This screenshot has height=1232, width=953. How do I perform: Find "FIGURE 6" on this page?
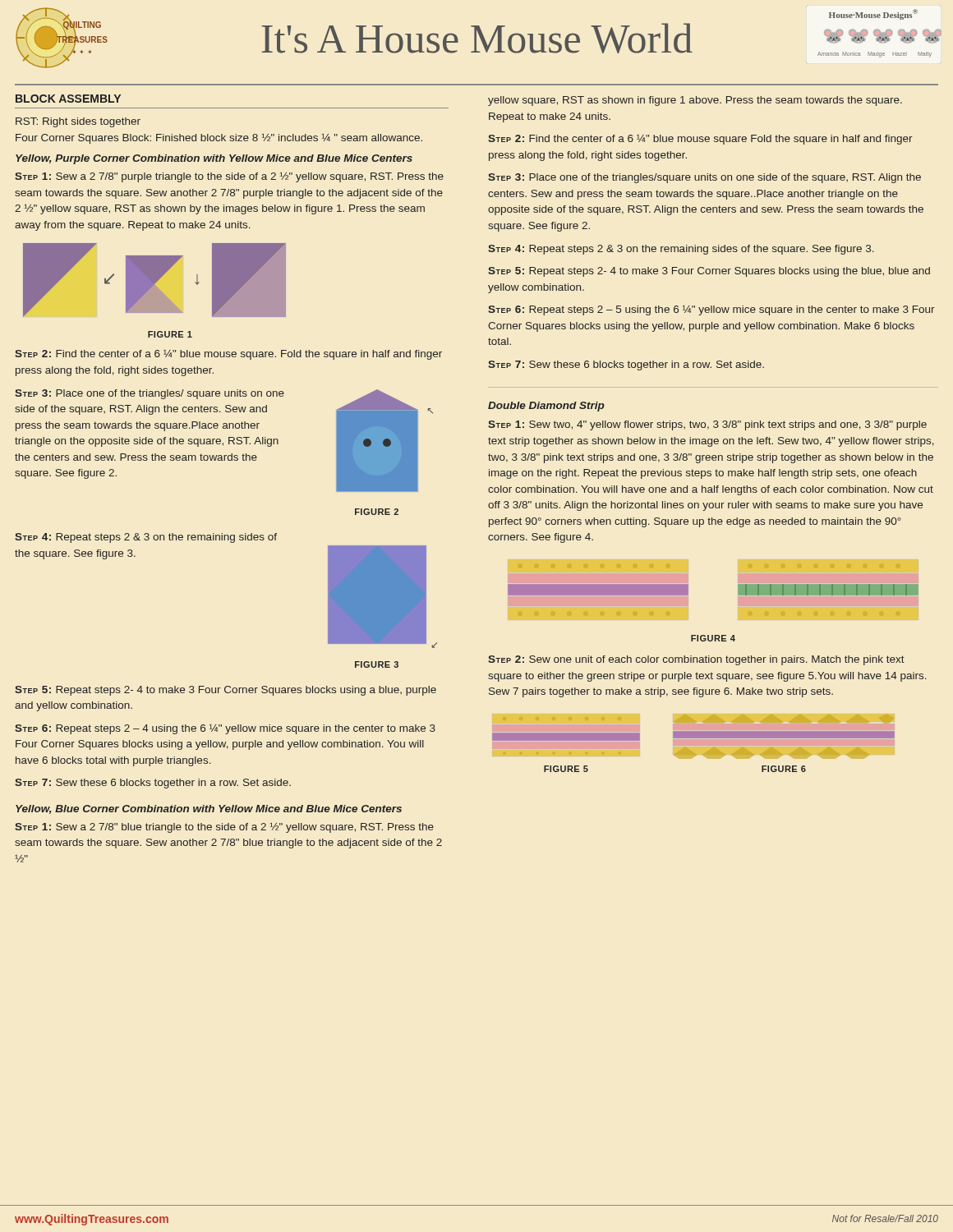[784, 769]
